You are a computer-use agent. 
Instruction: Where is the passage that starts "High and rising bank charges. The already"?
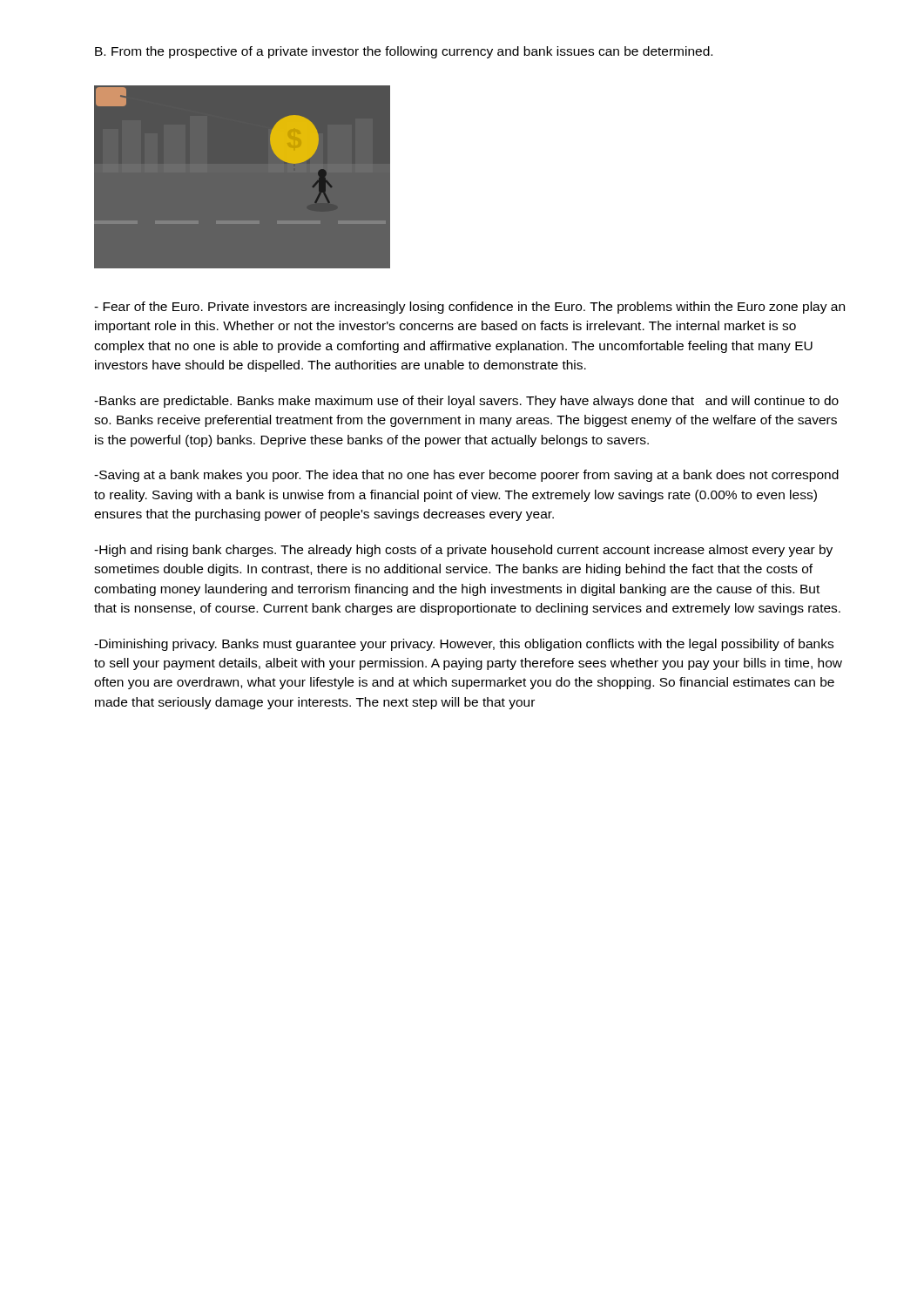click(468, 578)
